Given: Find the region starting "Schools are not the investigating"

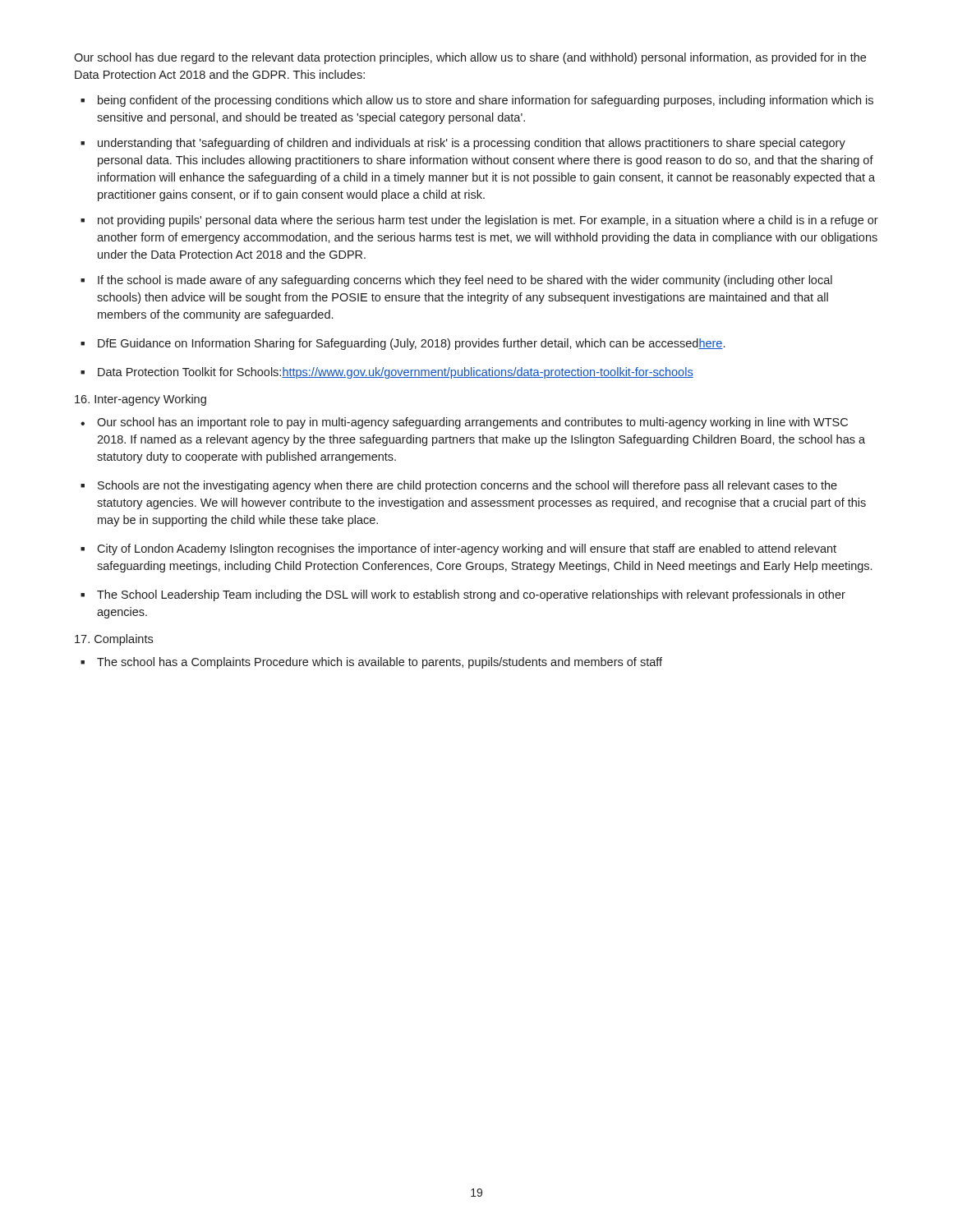Looking at the screenshot, I should click(482, 503).
